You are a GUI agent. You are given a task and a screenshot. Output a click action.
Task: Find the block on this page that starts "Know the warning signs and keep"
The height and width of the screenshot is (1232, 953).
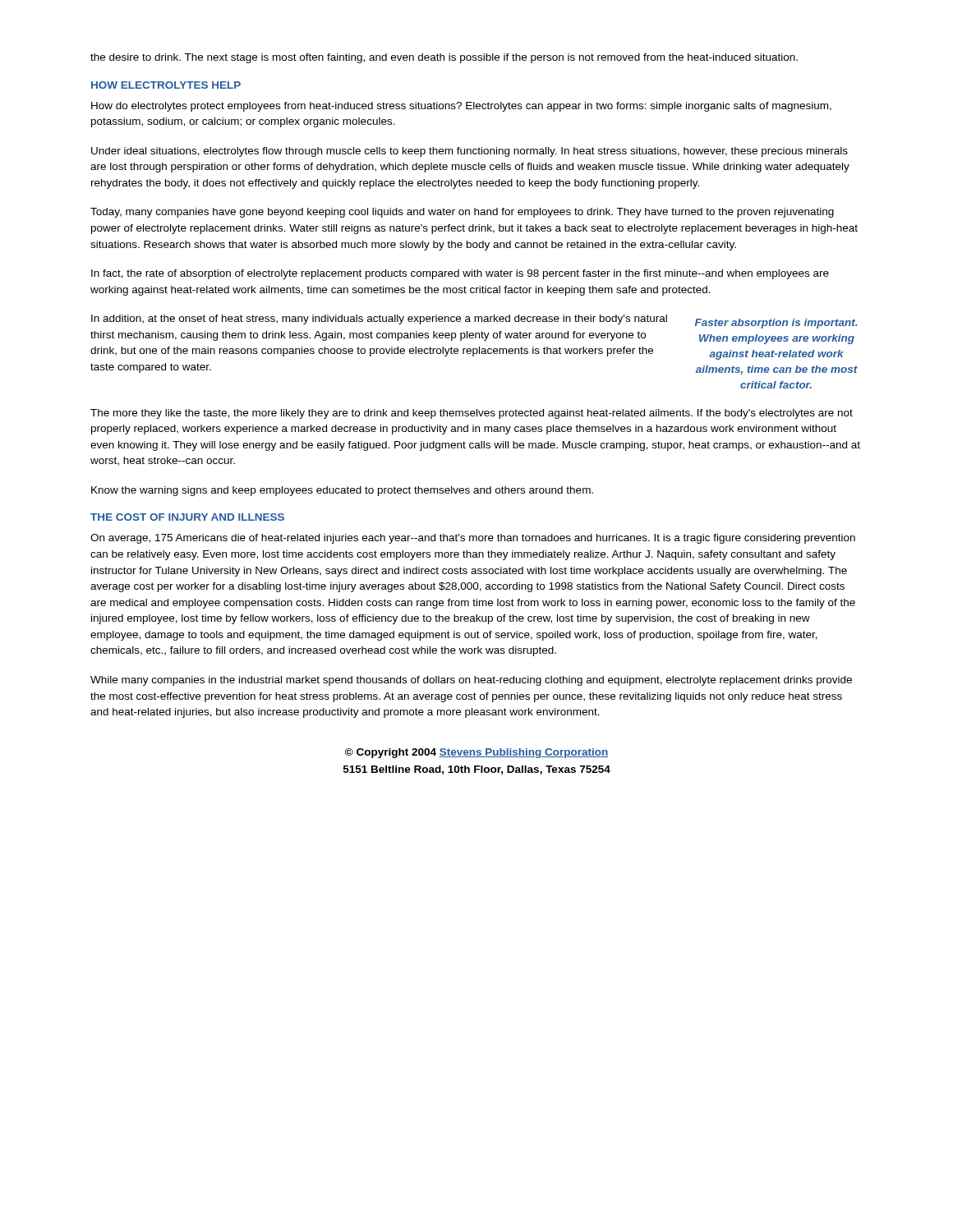tap(342, 490)
